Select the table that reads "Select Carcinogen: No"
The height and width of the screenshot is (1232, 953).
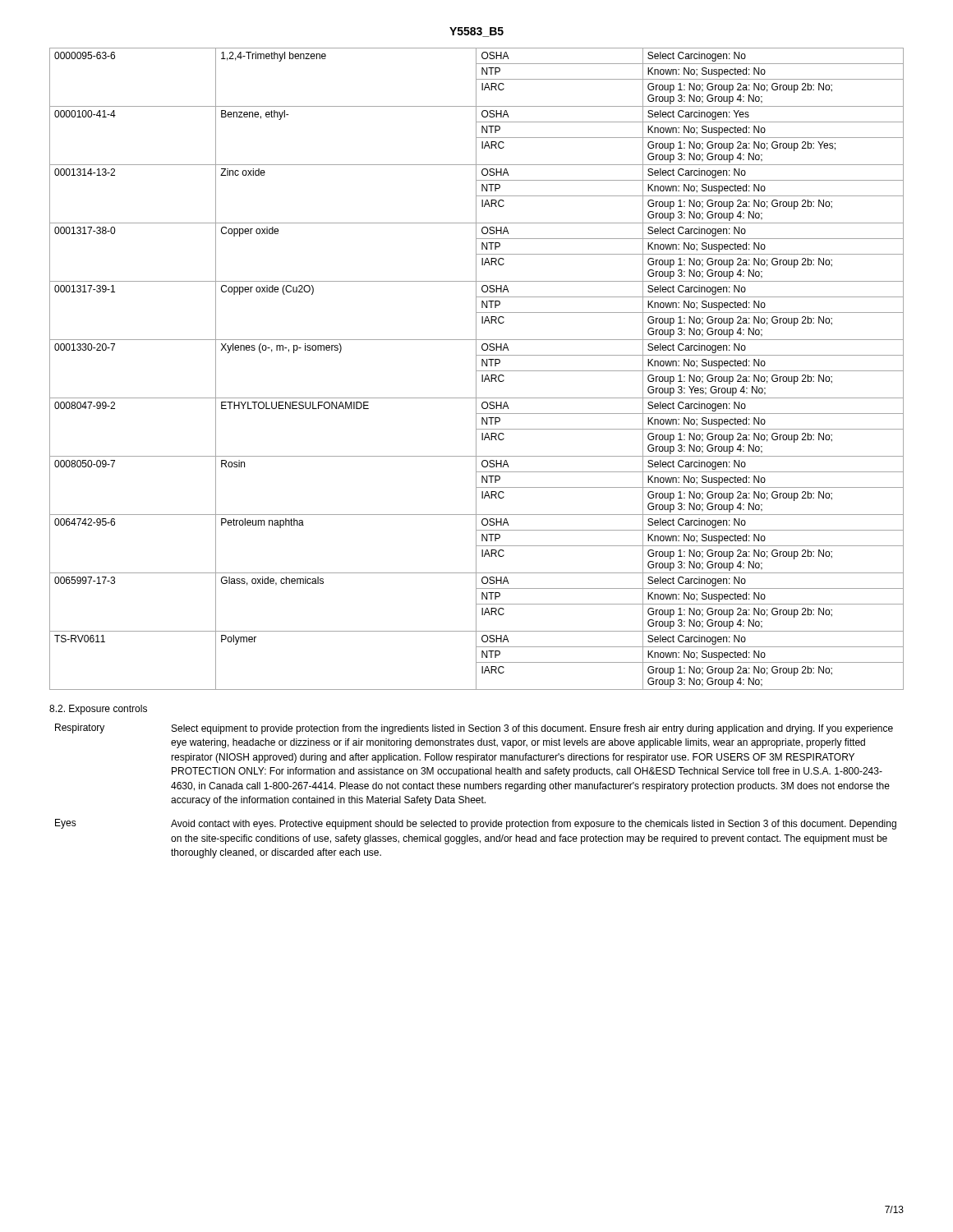point(476,369)
